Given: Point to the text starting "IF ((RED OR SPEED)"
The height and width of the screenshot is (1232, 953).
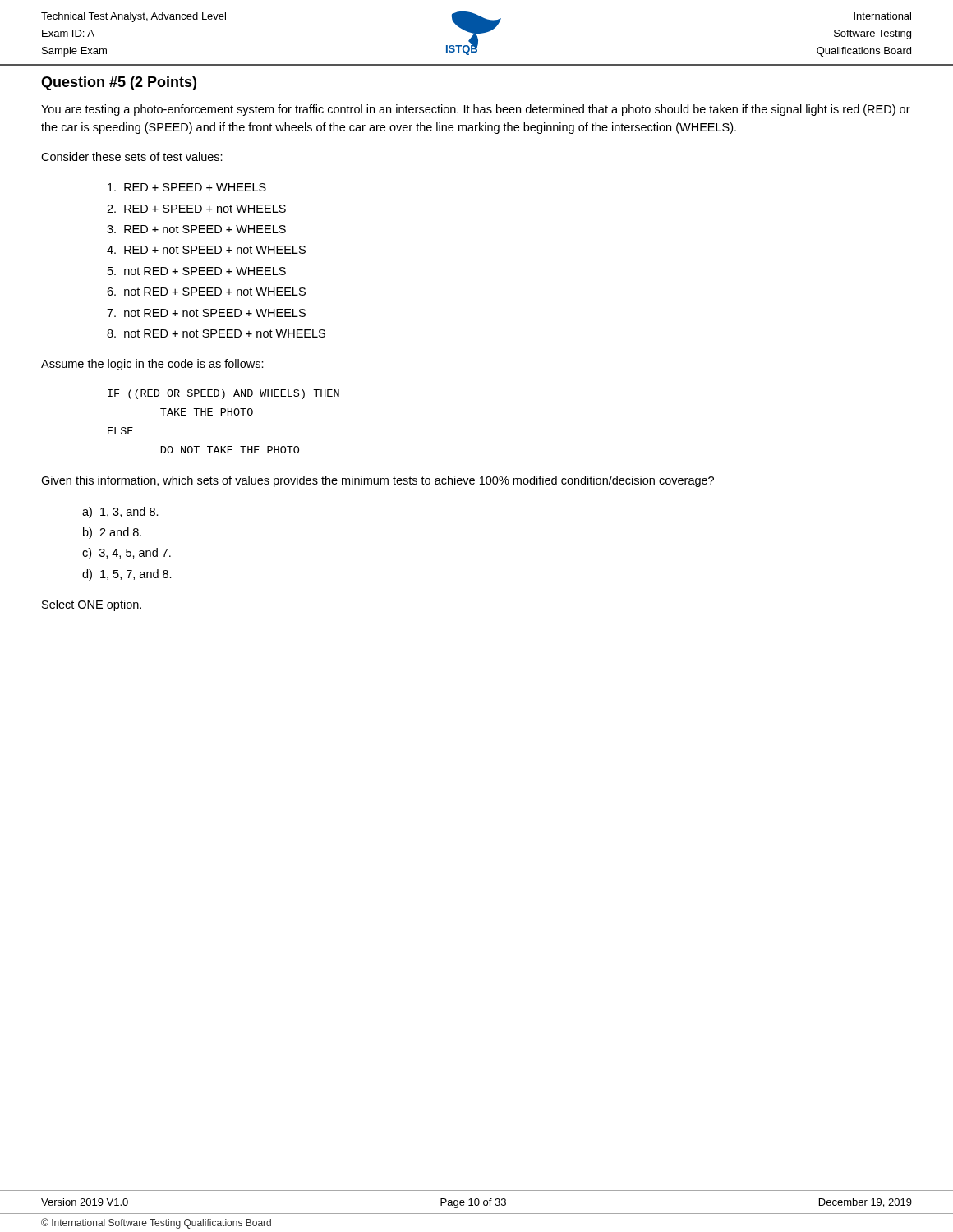Looking at the screenshot, I should [223, 422].
